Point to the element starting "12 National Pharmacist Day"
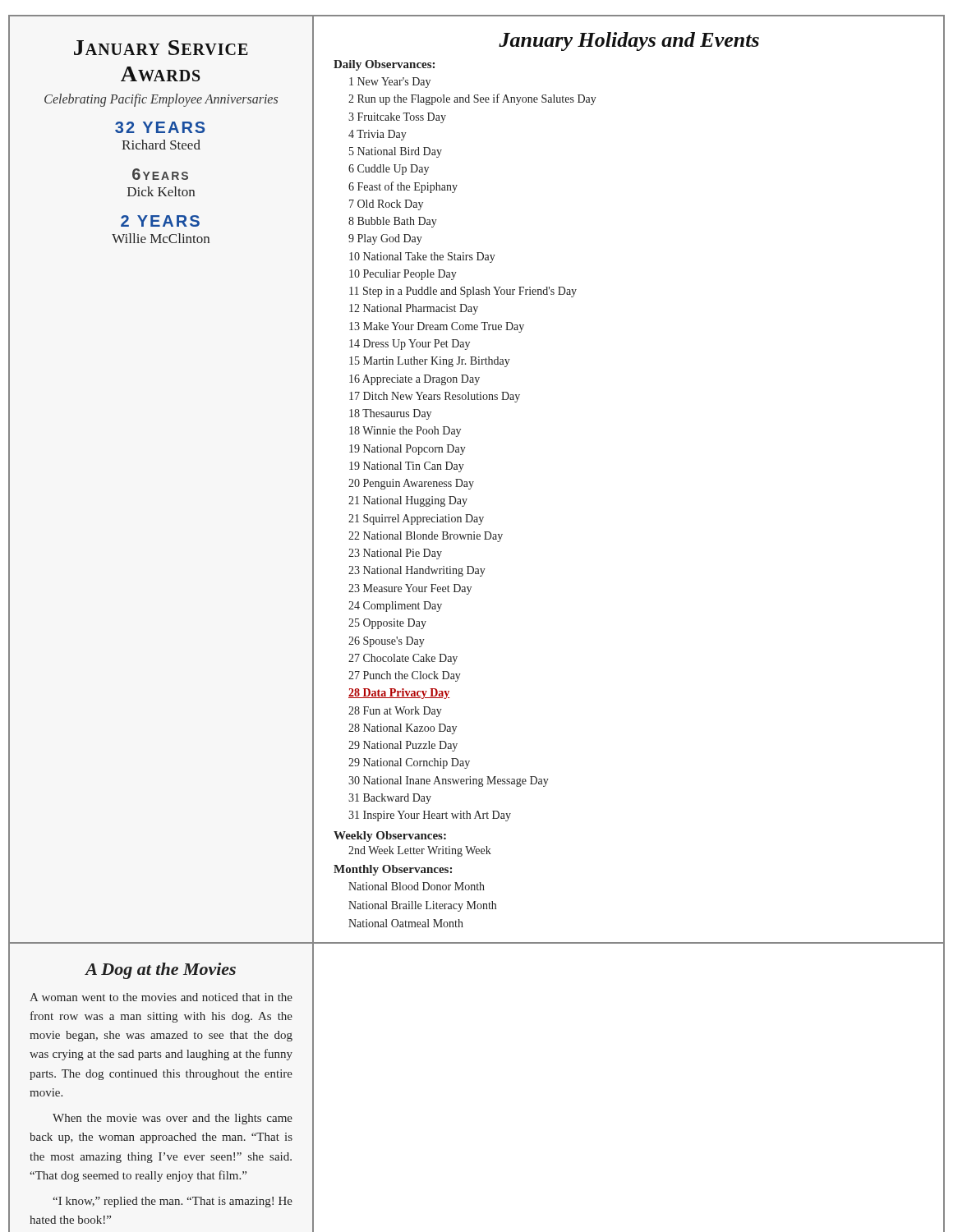This screenshot has height=1232, width=953. point(413,309)
